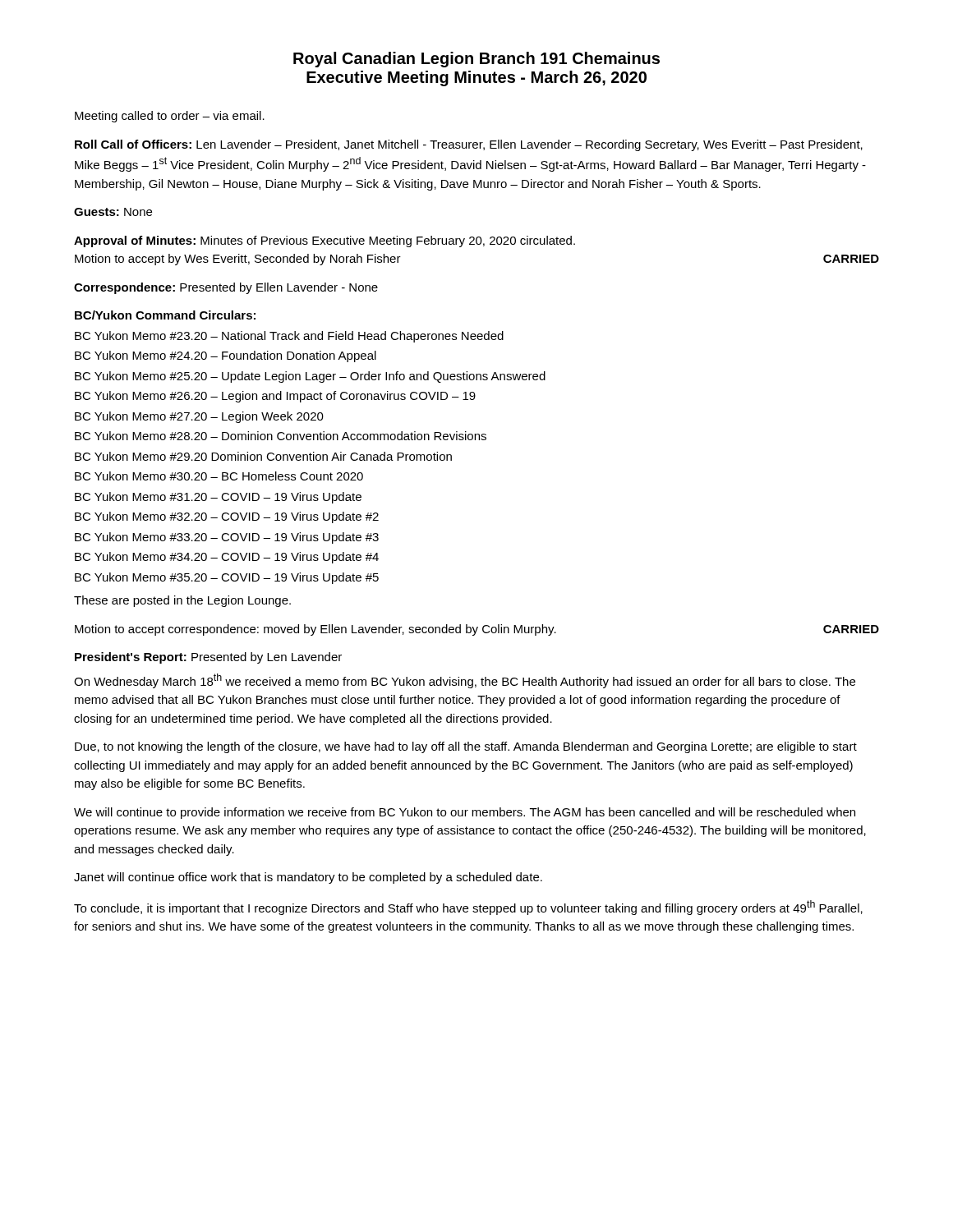Point to the region starting "BC Yukon Memo #32.20 – COVID"

coord(226,516)
